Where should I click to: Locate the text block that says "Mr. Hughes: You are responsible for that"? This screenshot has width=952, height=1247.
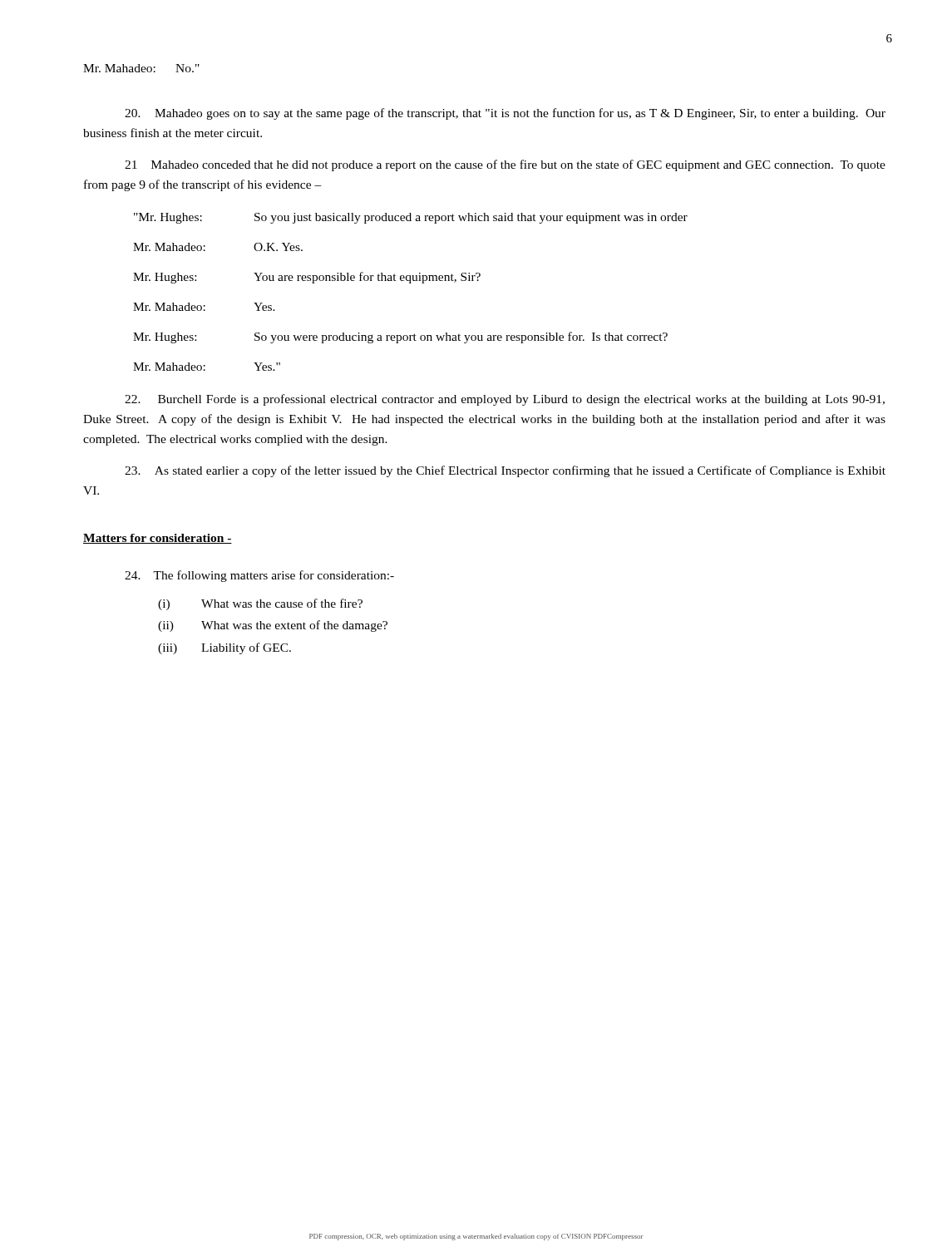307,278
